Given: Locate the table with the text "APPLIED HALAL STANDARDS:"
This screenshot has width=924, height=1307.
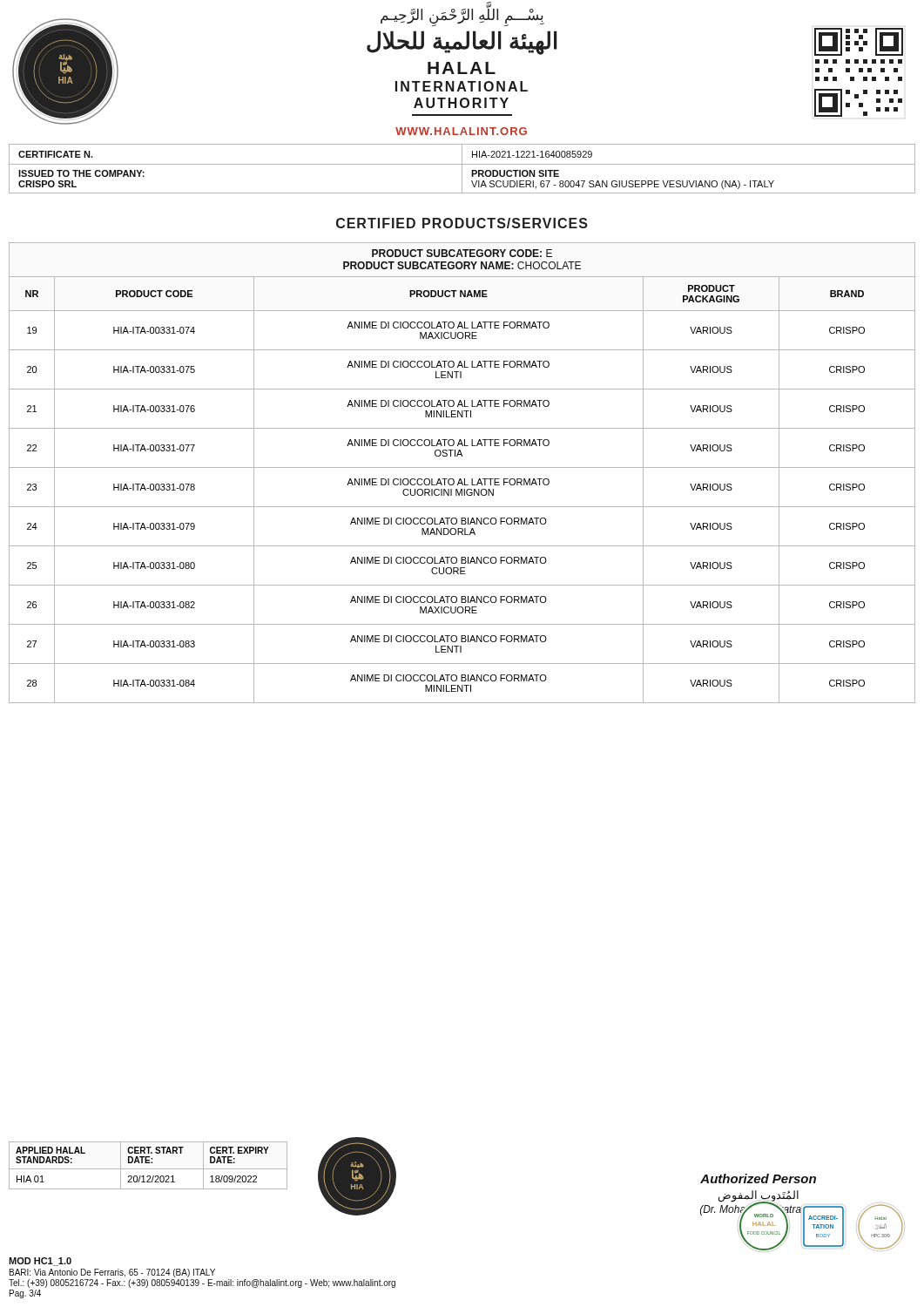Looking at the screenshot, I should coord(148,1165).
